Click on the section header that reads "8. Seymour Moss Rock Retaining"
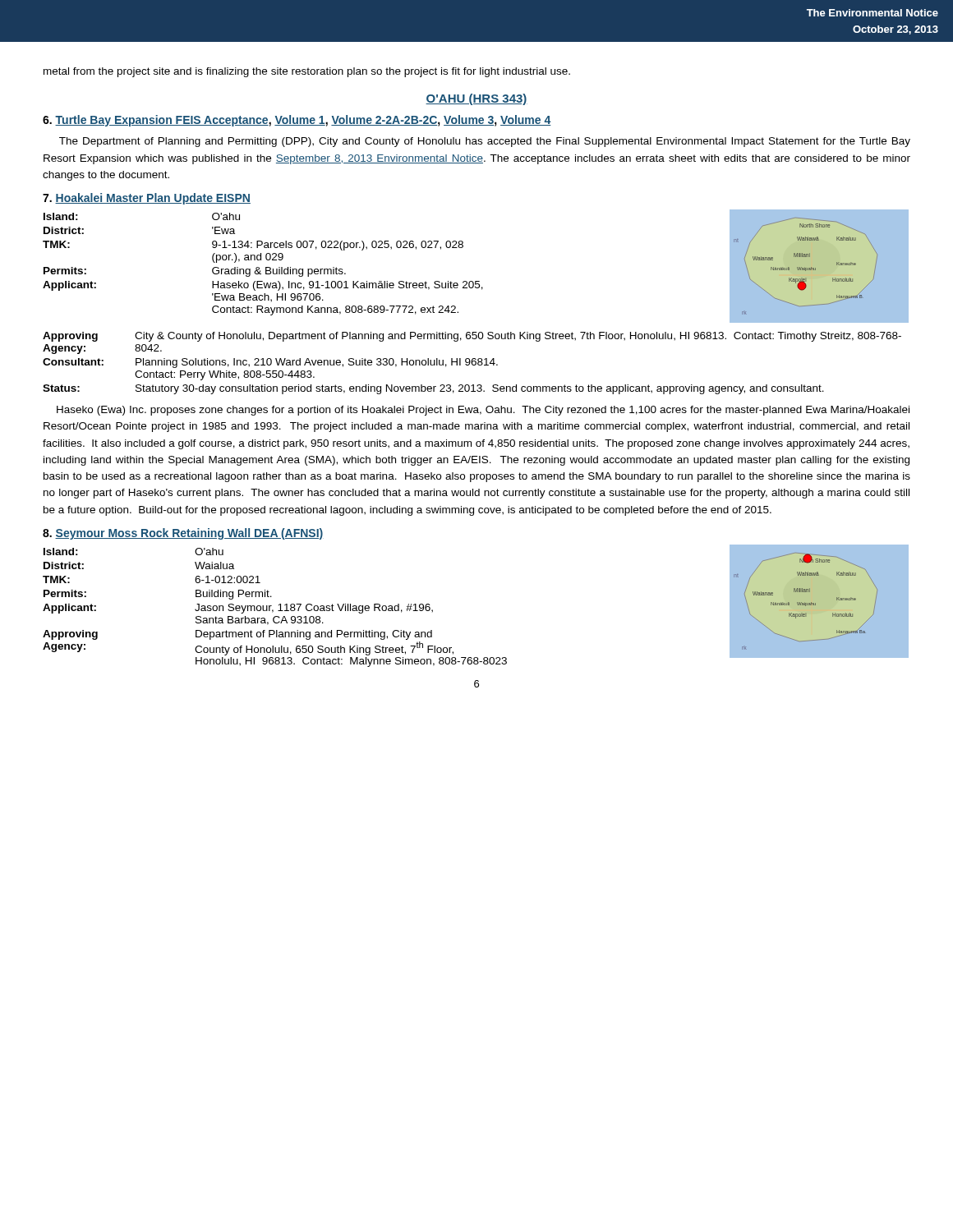The image size is (953, 1232). [x=183, y=533]
